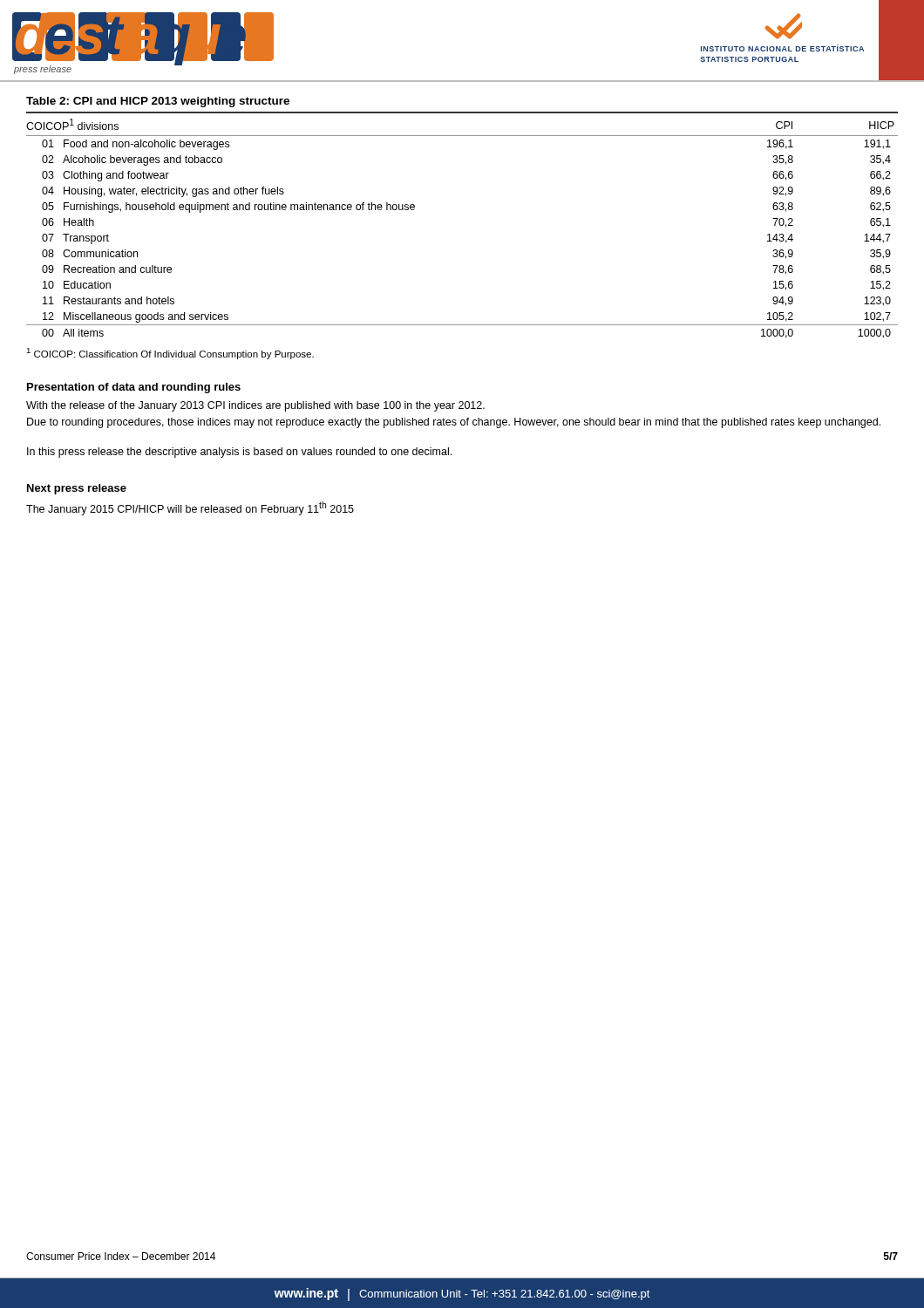This screenshot has height=1308, width=924.
Task: Select the table that reads "Restaurants and hotels"
Action: click(x=462, y=228)
